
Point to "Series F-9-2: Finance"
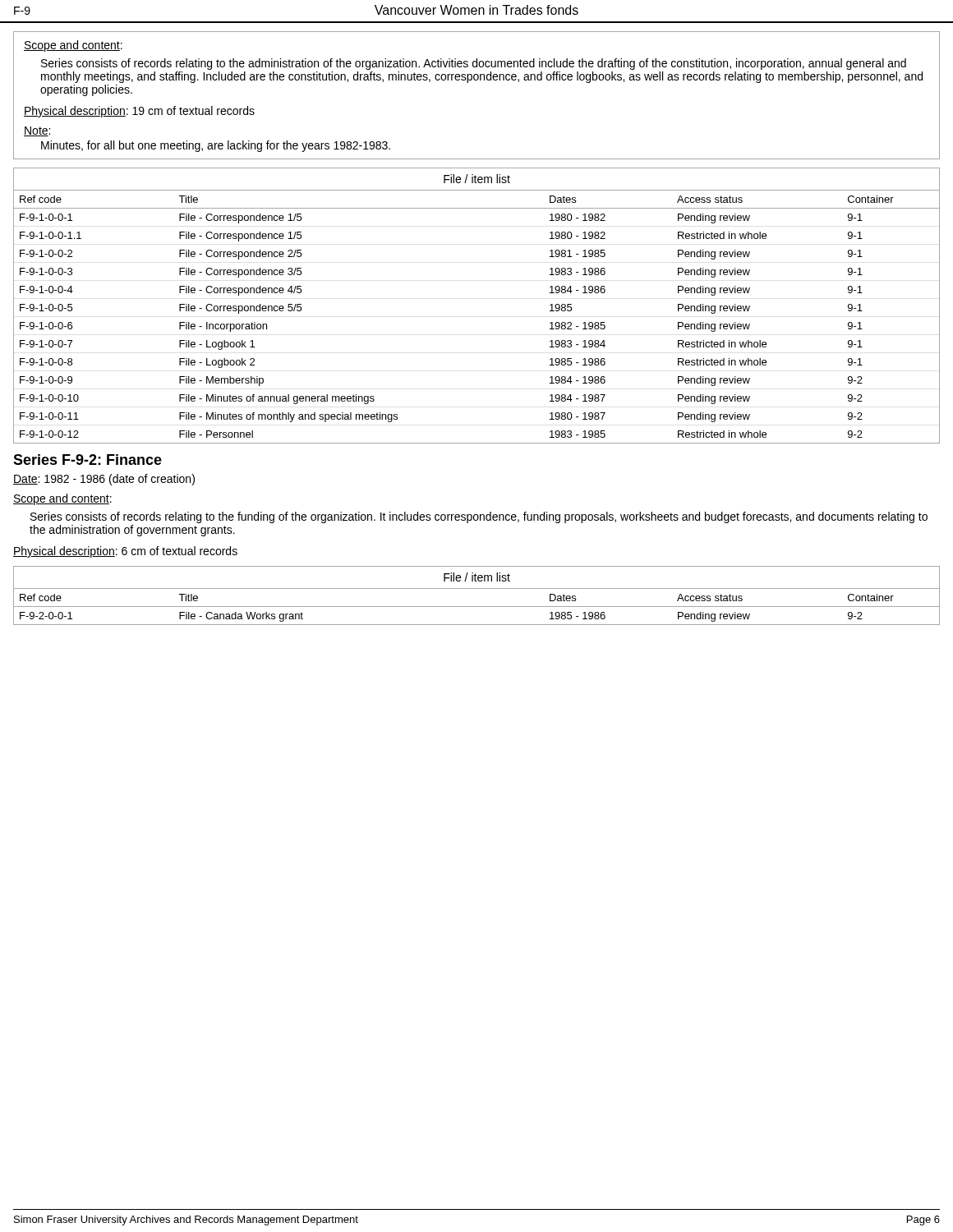pyautogui.click(x=88, y=460)
